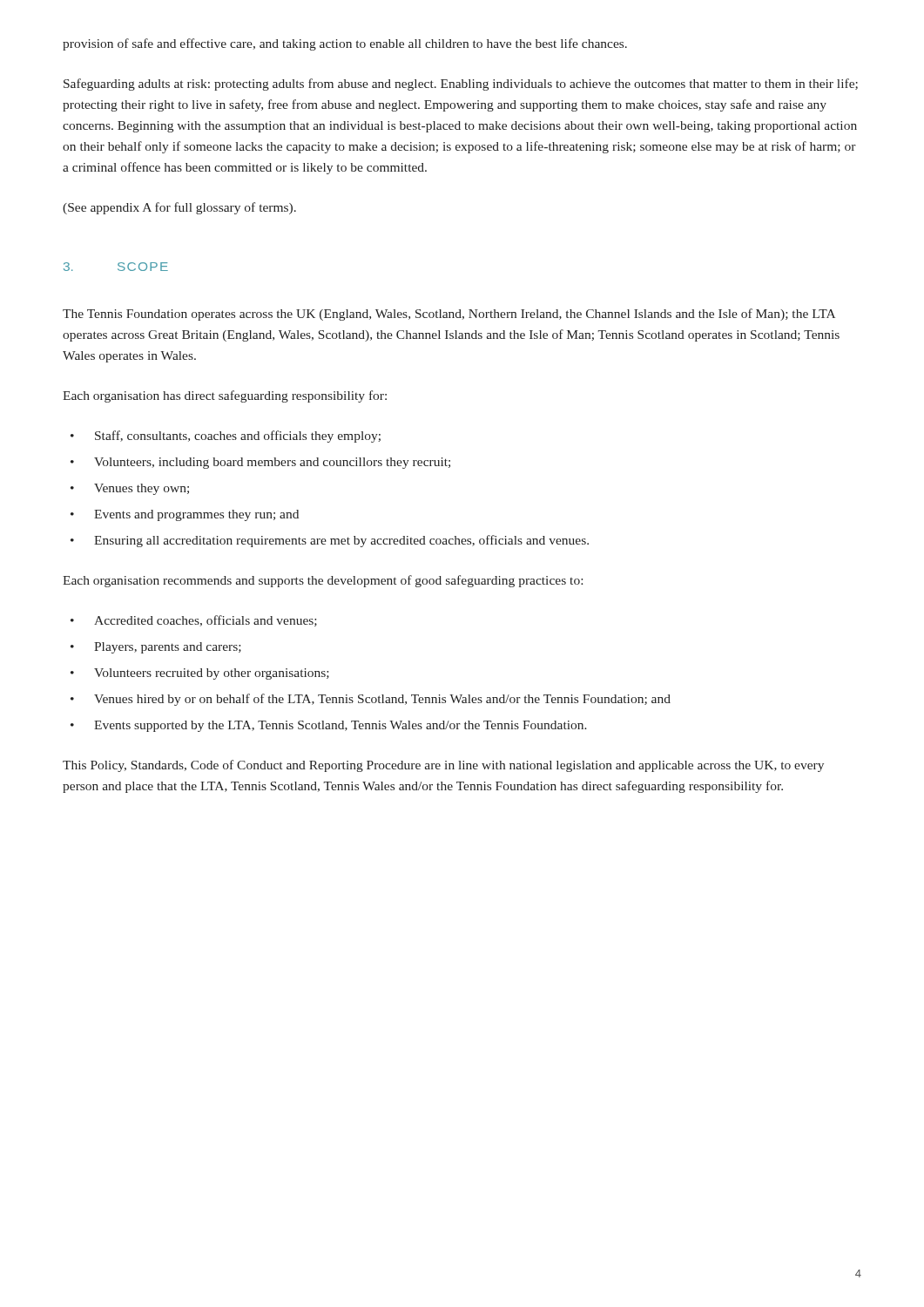Point to the region starting "• Volunteers recruited by other"
Image resolution: width=924 pixels, height=1307 pixels.
(x=200, y=674)
